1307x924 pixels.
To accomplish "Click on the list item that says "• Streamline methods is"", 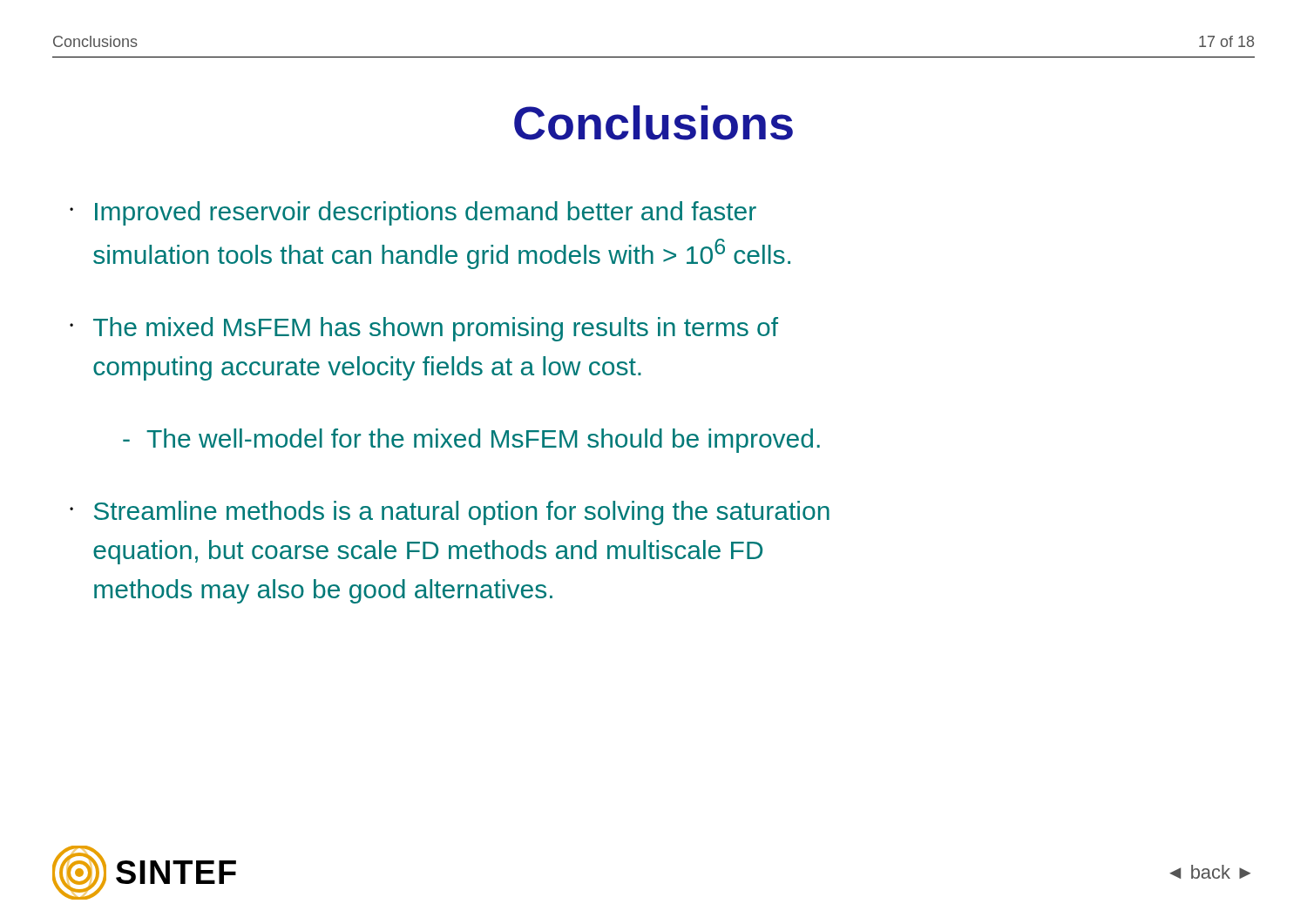I will click(x=450, y=550).
